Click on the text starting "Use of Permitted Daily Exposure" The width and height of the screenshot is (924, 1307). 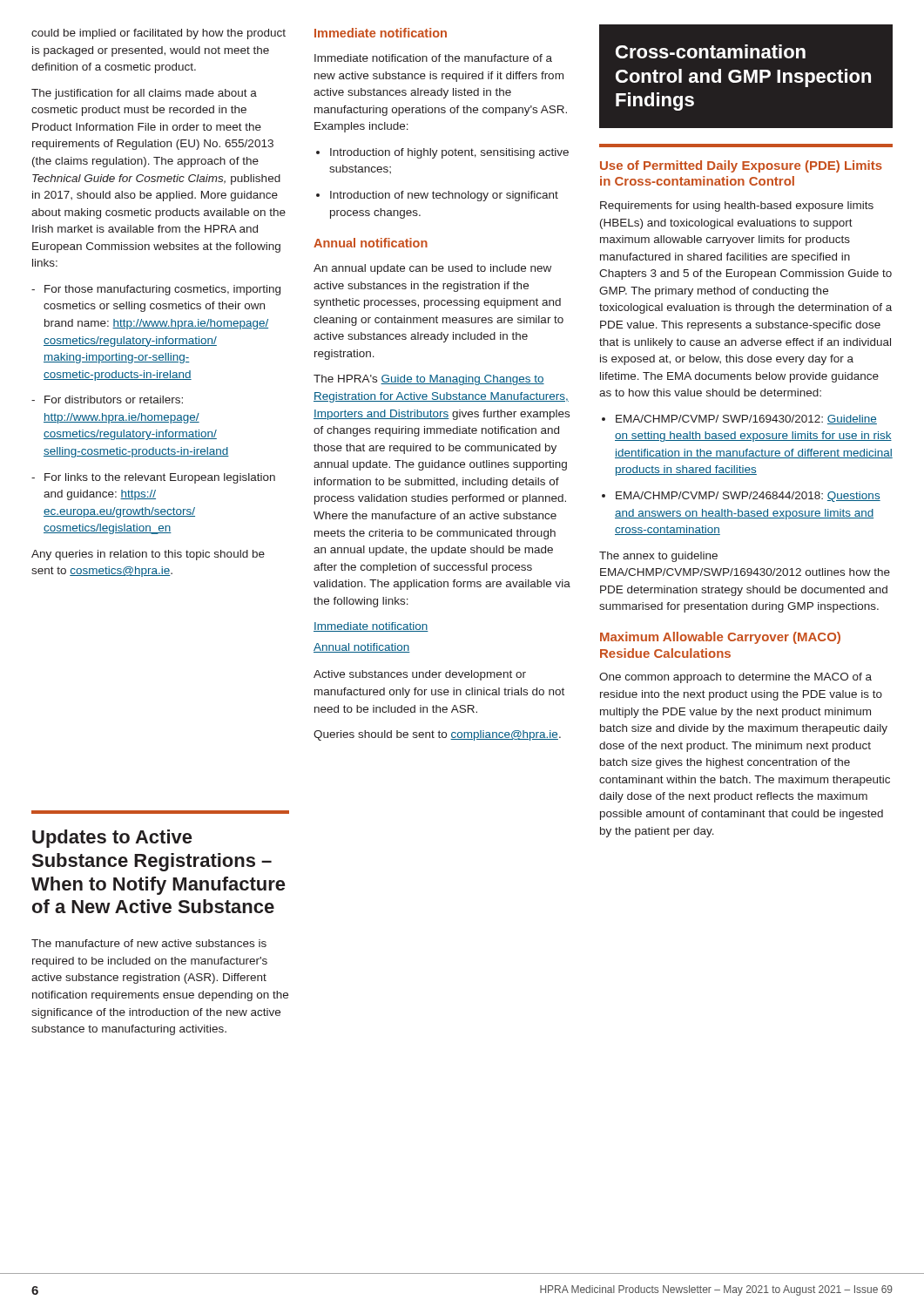[x=741, y=173]
